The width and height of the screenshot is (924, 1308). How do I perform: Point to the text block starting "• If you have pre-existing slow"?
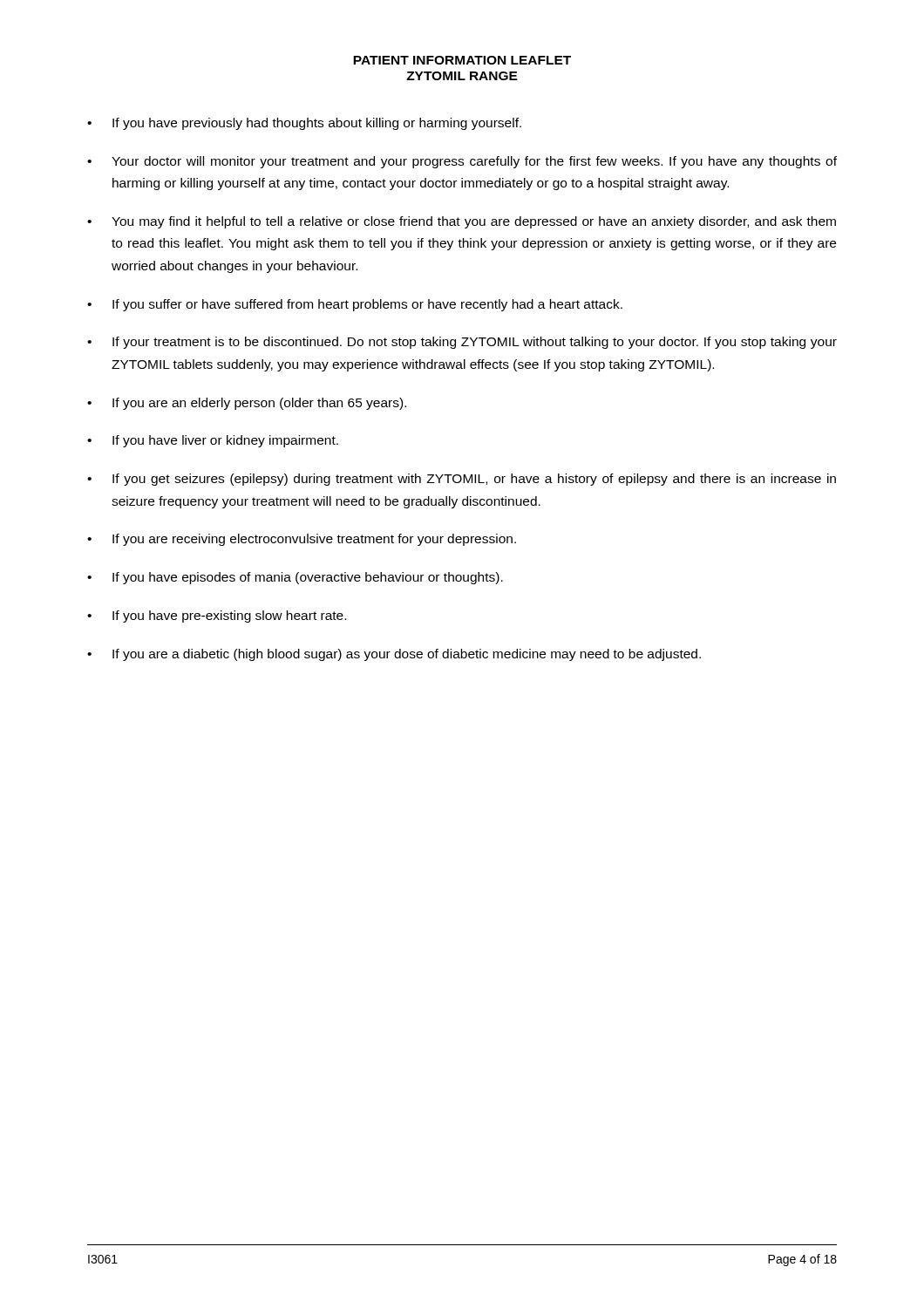point(217,617)
